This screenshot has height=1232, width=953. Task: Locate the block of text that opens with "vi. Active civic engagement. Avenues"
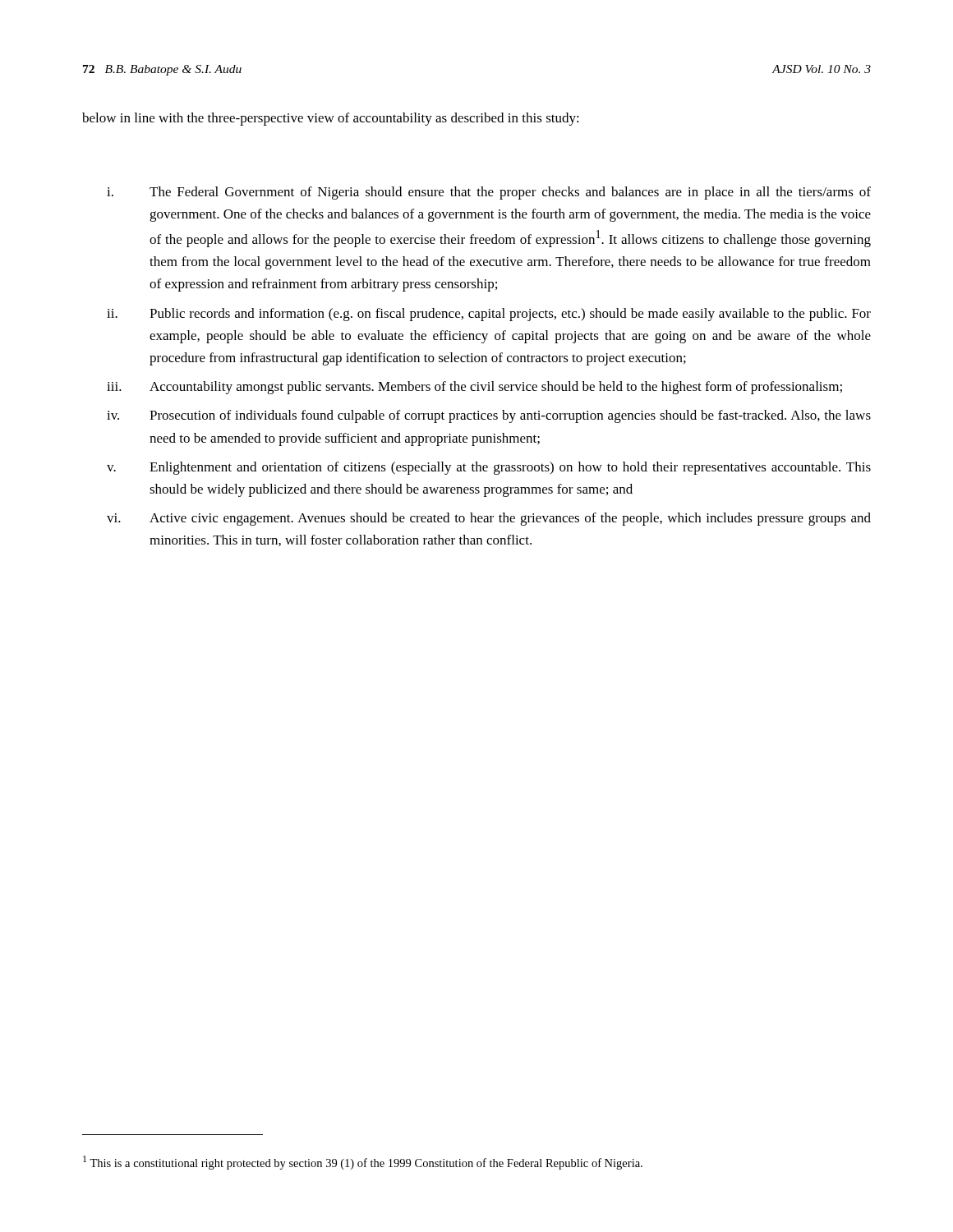click(476, 529)
